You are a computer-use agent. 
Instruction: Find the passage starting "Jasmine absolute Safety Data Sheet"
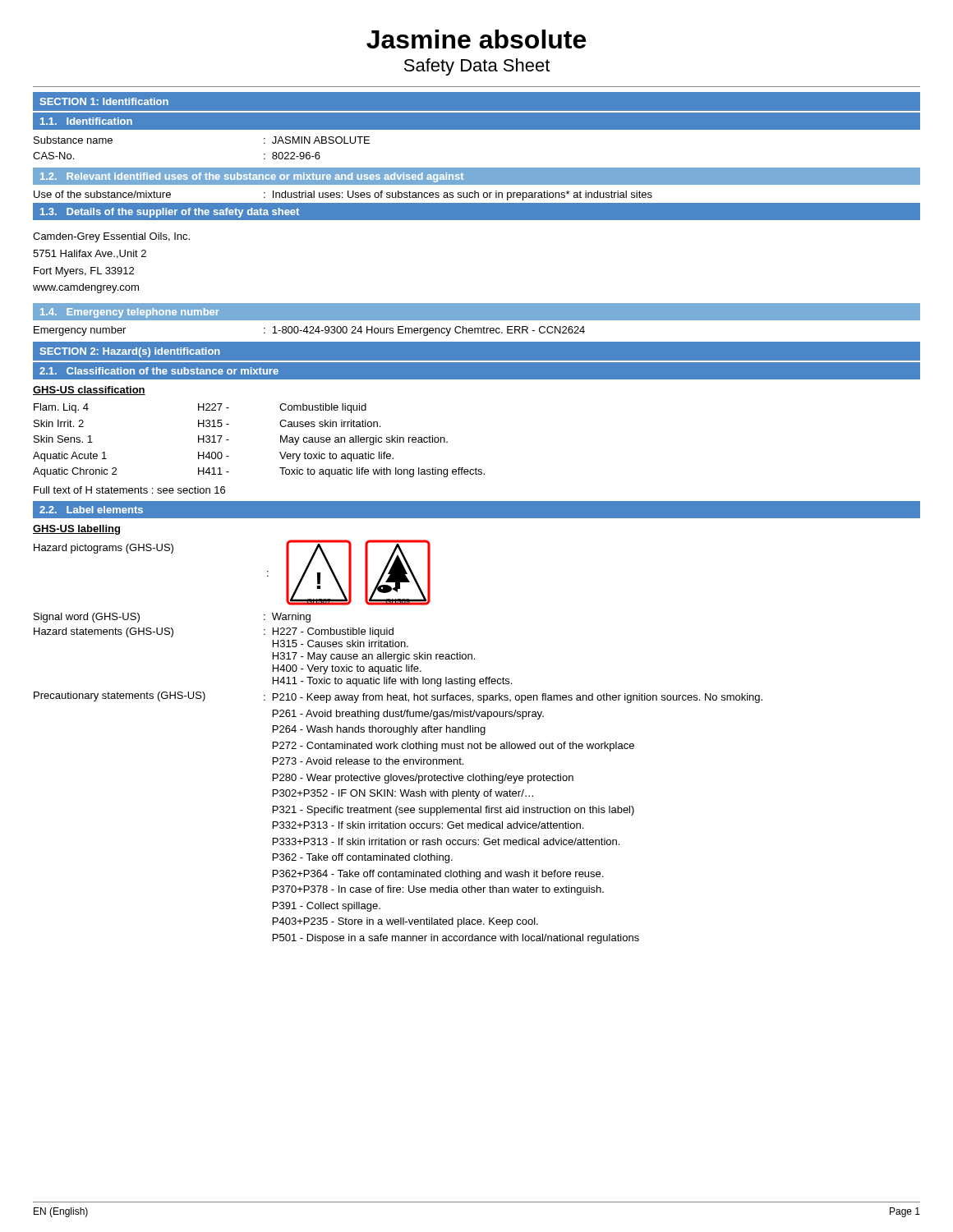coord(476,51)
